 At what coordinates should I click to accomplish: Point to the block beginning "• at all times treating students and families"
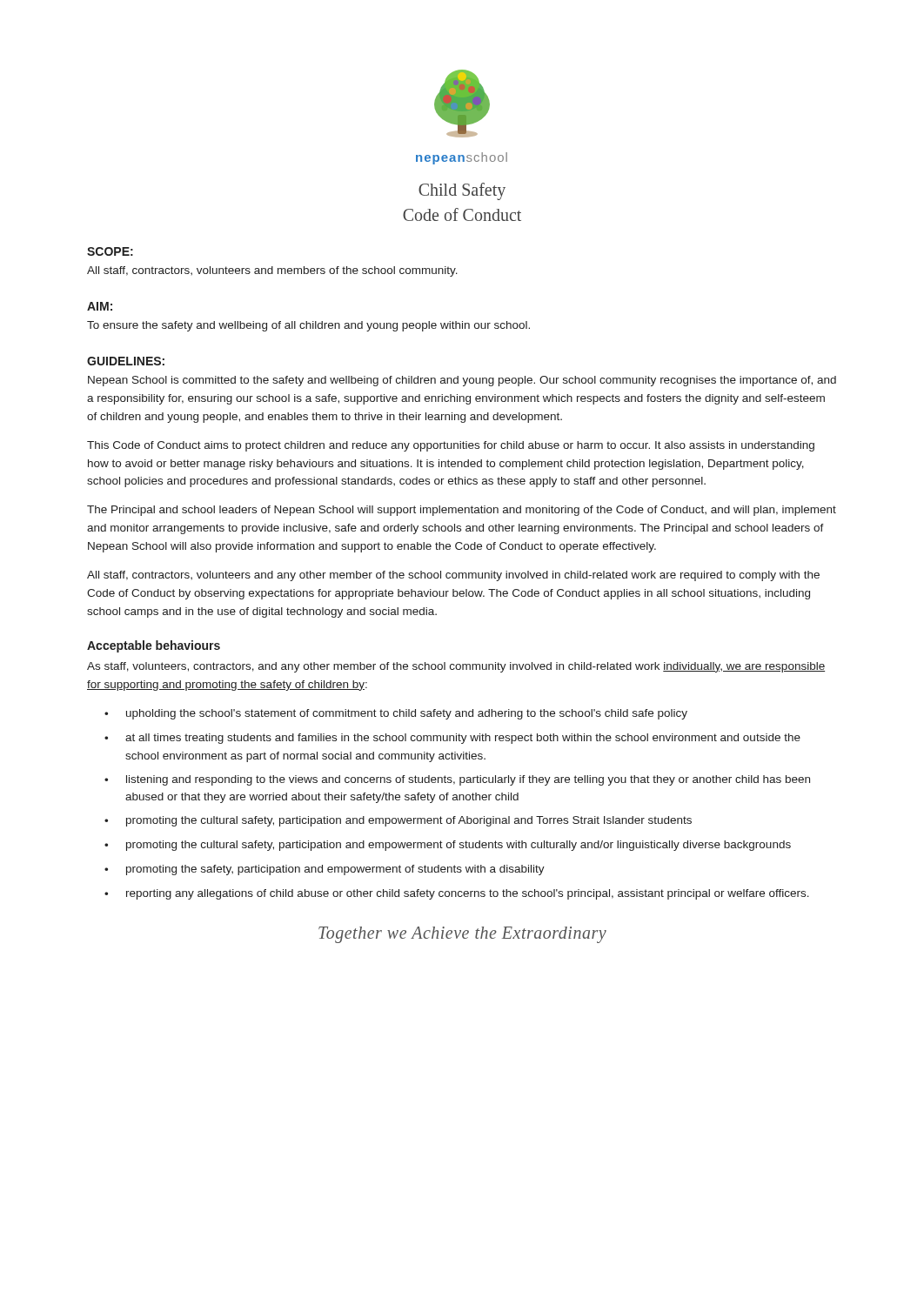tap(471, 747)
